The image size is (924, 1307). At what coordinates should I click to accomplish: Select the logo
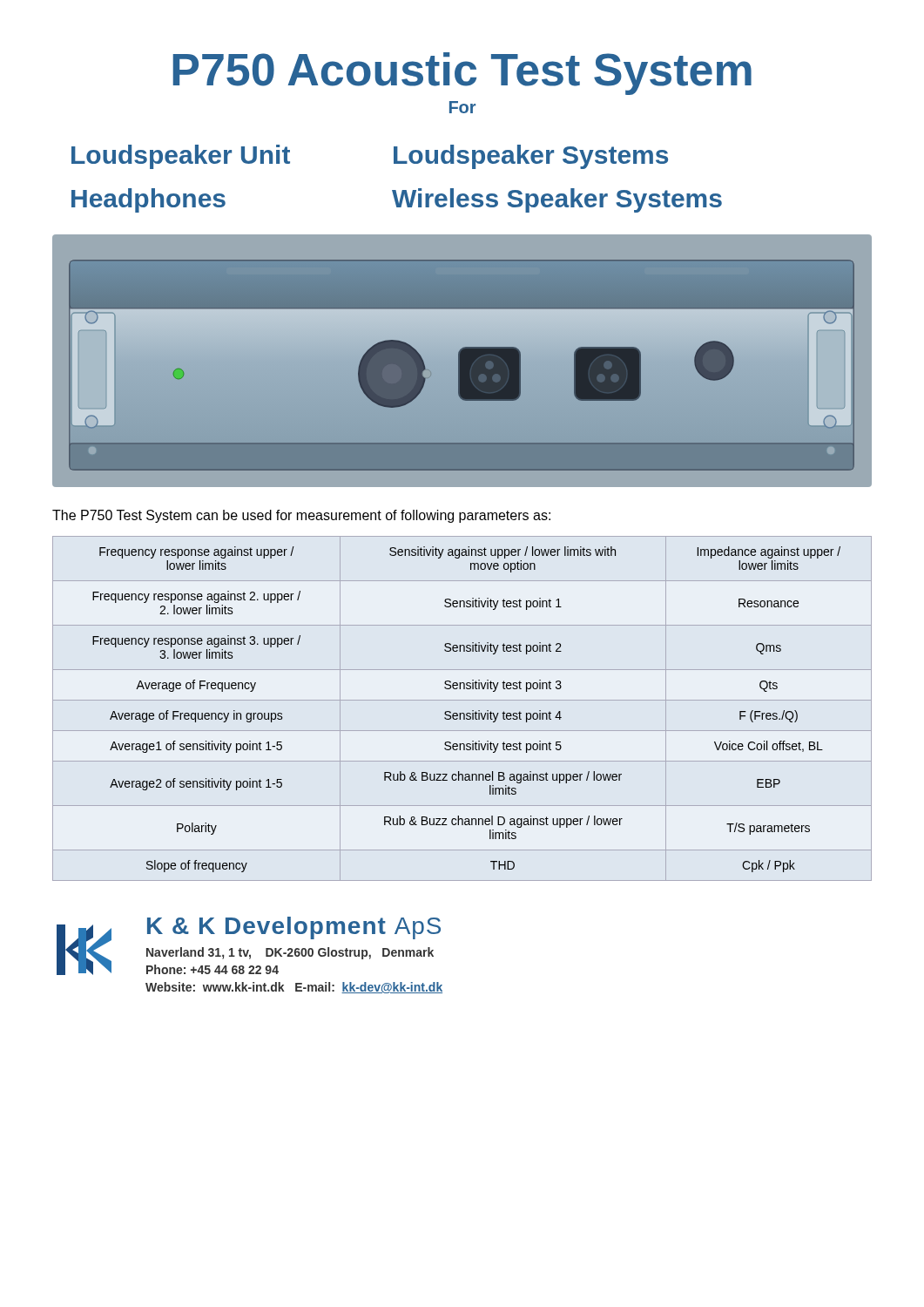(x=89, y=954)
